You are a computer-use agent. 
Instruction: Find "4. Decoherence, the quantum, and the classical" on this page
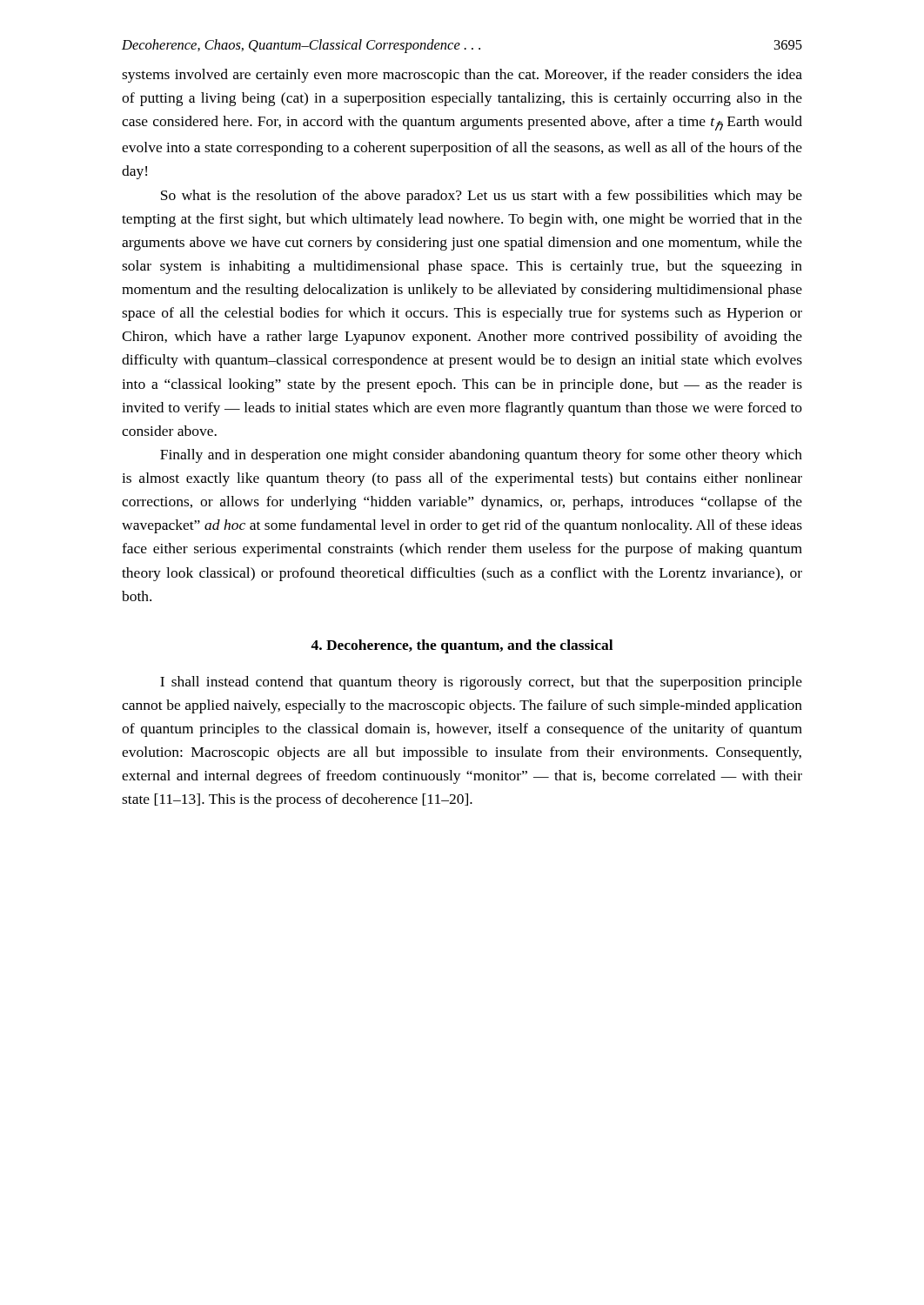point(462,645)
